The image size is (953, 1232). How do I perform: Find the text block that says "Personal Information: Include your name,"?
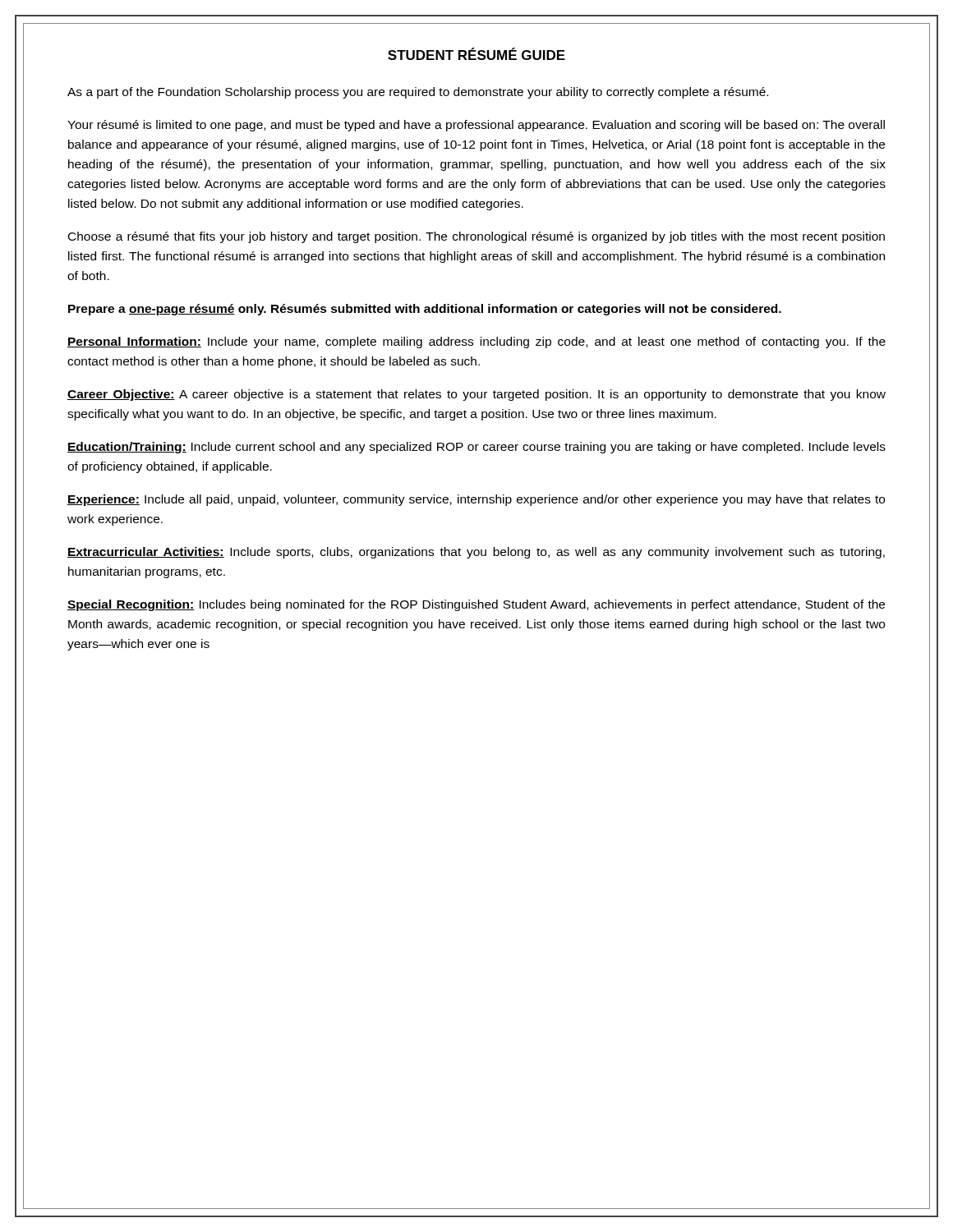click(x=476, y=351)
